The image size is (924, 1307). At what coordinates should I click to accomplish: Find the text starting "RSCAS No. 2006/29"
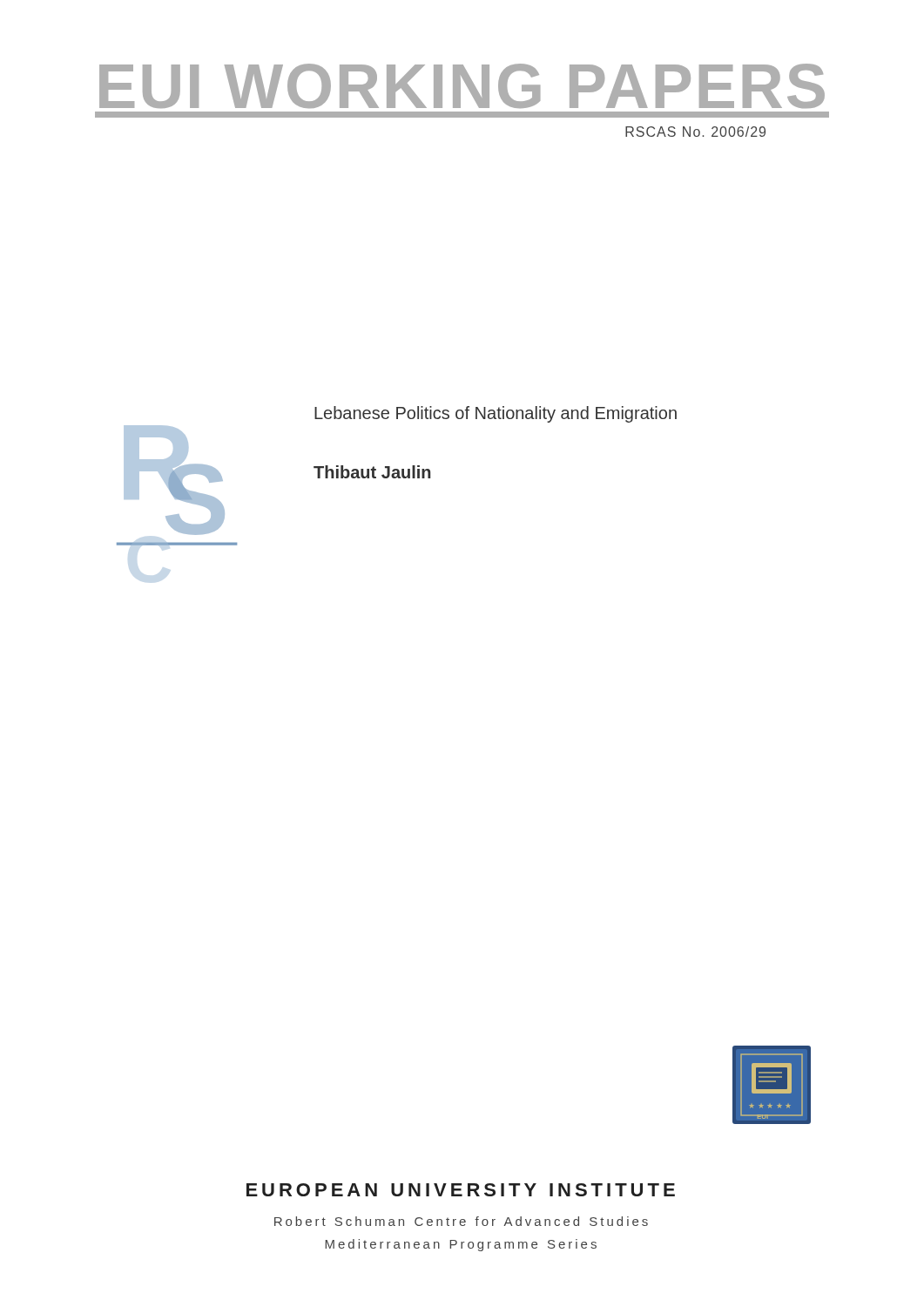[x=696, y=132]
